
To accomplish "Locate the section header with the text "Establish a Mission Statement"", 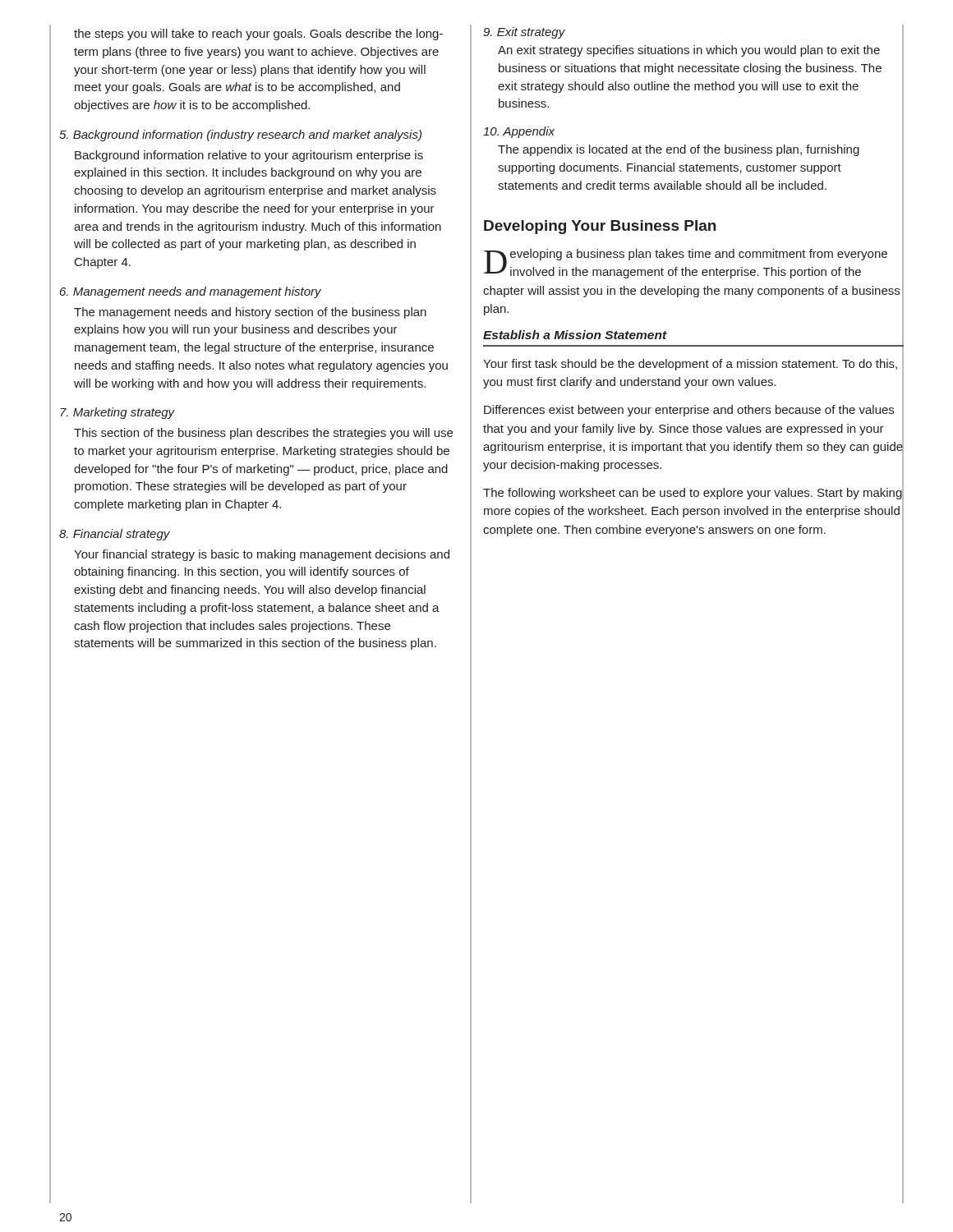I will point(575,335).
